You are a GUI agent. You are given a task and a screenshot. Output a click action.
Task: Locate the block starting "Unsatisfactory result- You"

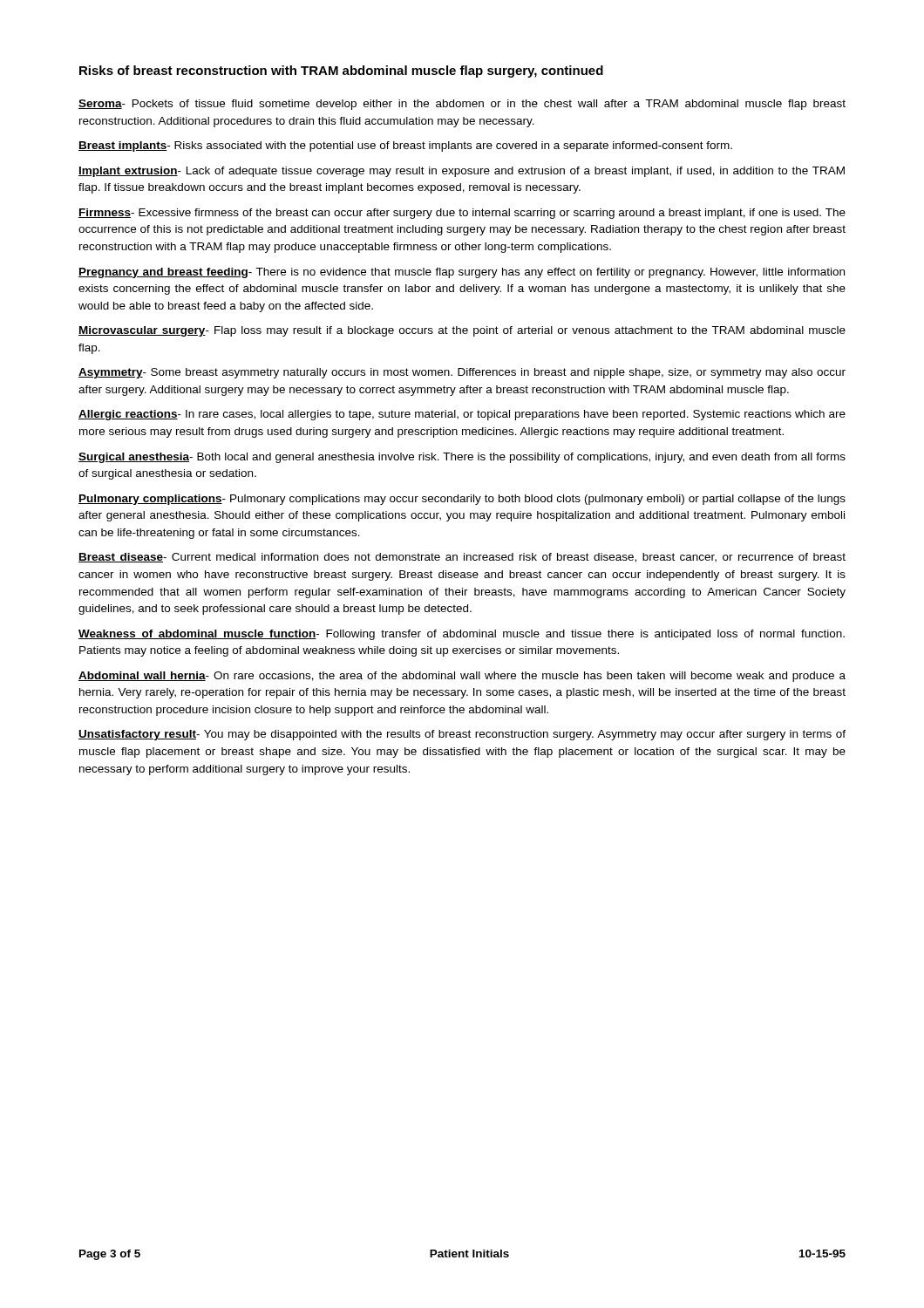point(462,751)
